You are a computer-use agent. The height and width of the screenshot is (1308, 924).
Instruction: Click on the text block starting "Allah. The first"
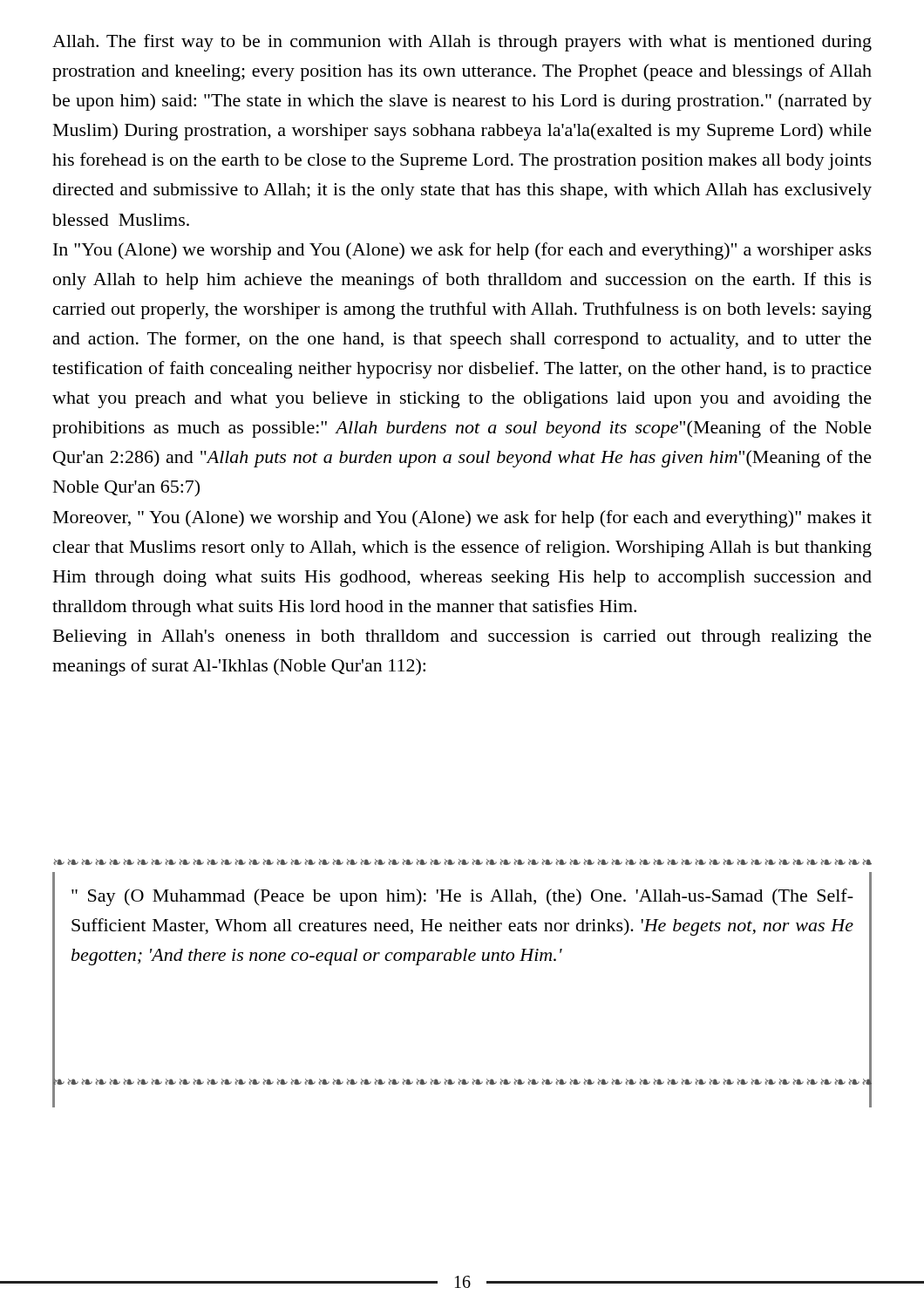click(x=462, y=353)
